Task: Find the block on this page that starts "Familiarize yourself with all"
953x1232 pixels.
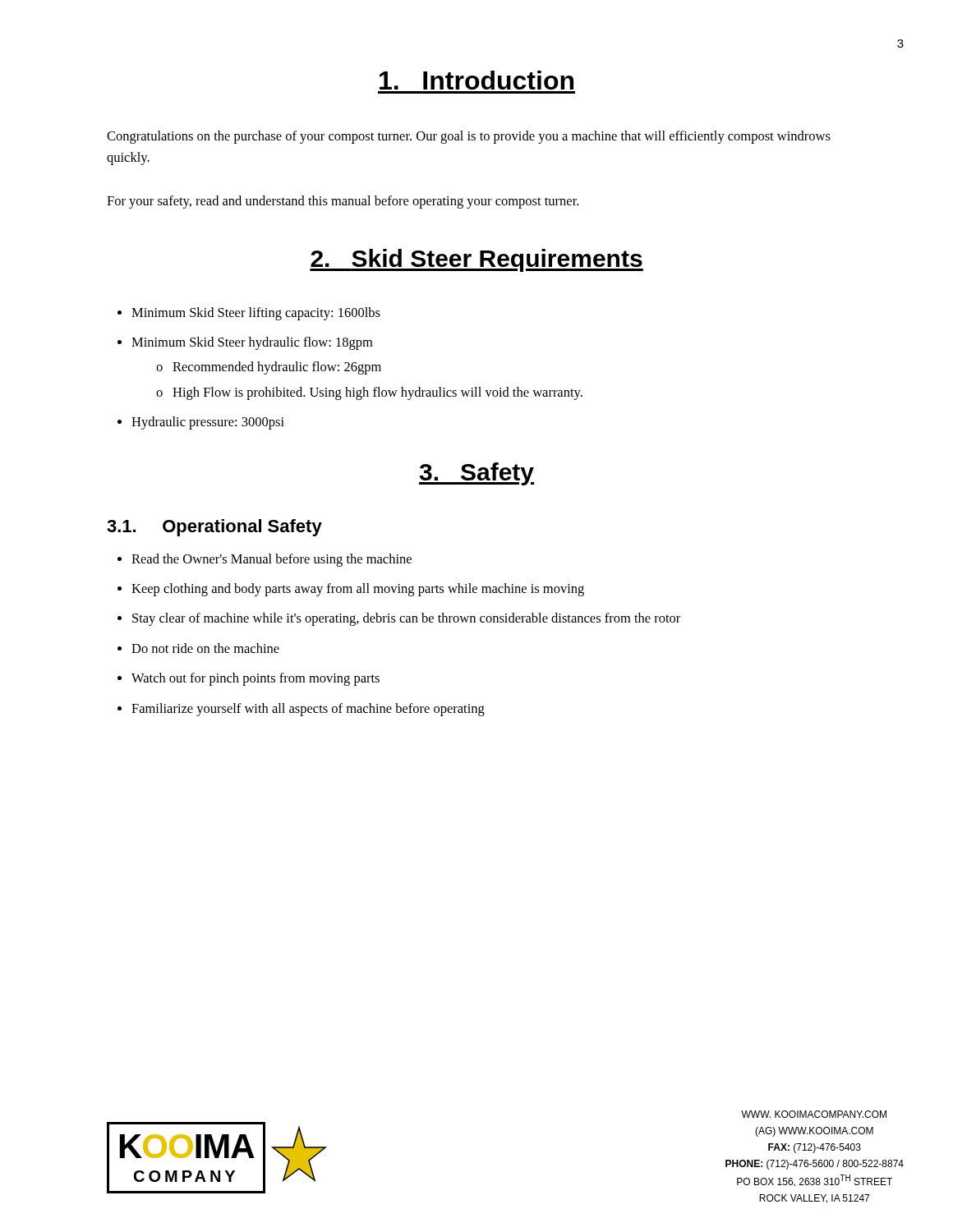Action: pos(489,709)
